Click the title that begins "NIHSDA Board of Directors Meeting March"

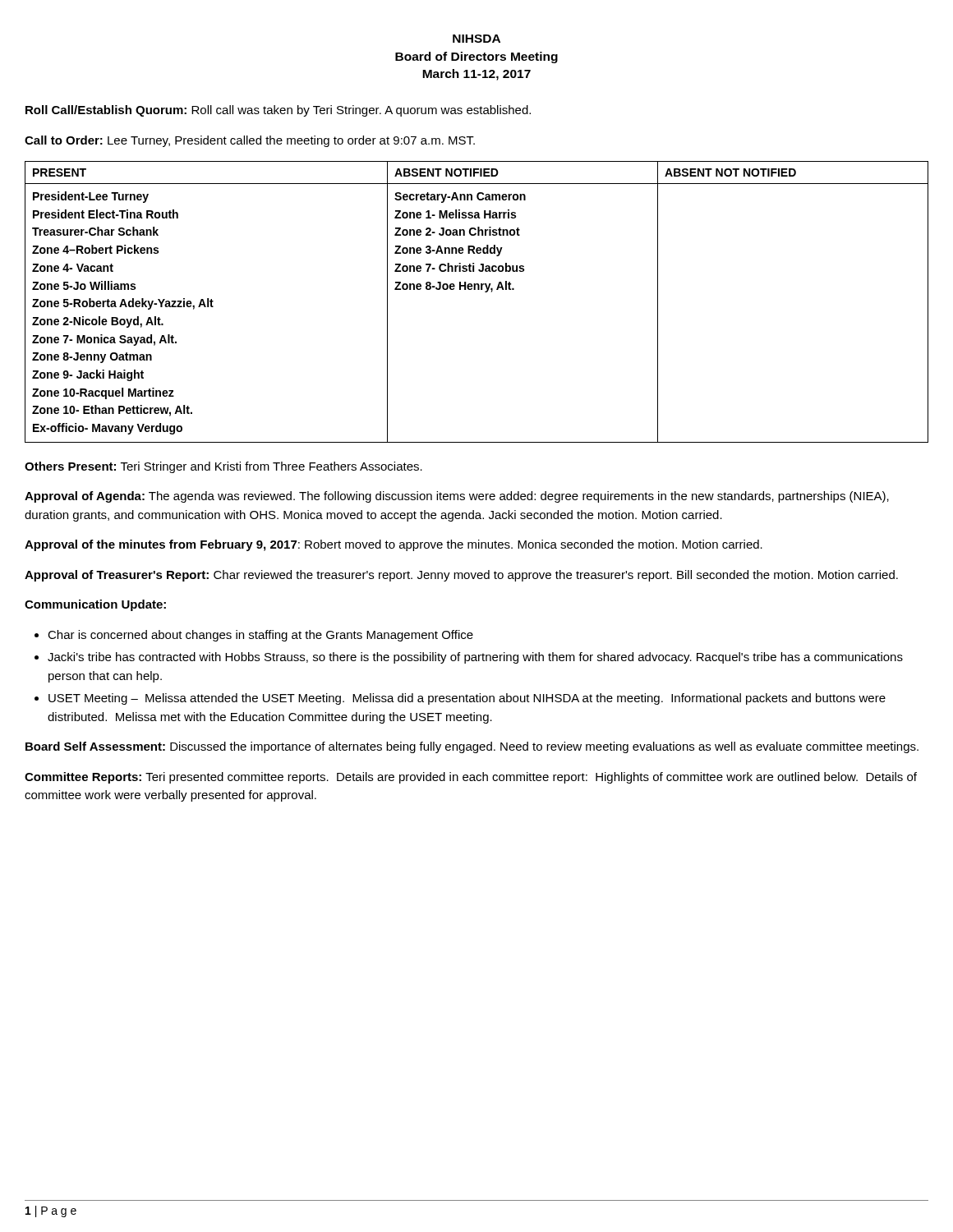(476, 56)
